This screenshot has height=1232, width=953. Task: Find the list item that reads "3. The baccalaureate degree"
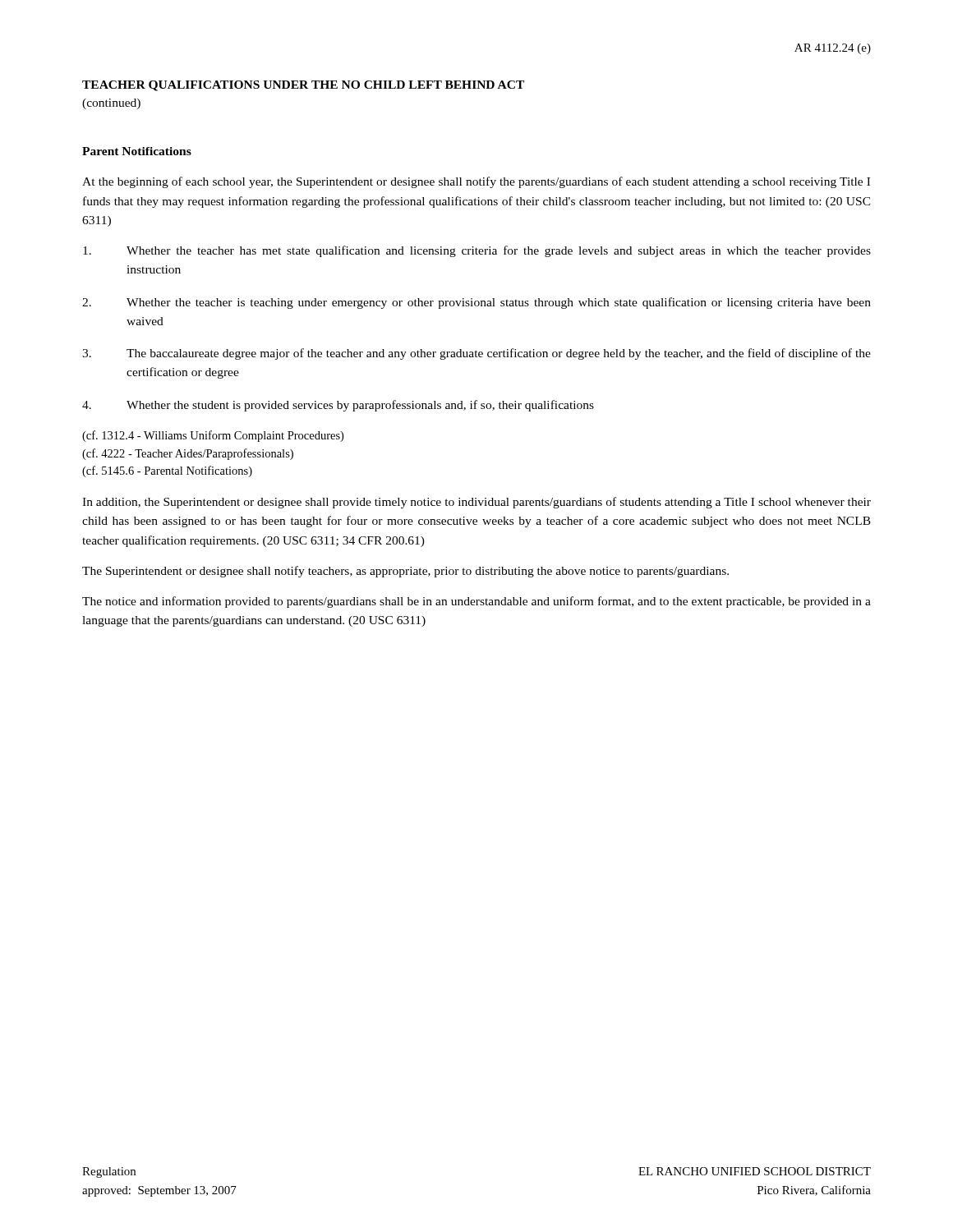click(x=476, y=363)
